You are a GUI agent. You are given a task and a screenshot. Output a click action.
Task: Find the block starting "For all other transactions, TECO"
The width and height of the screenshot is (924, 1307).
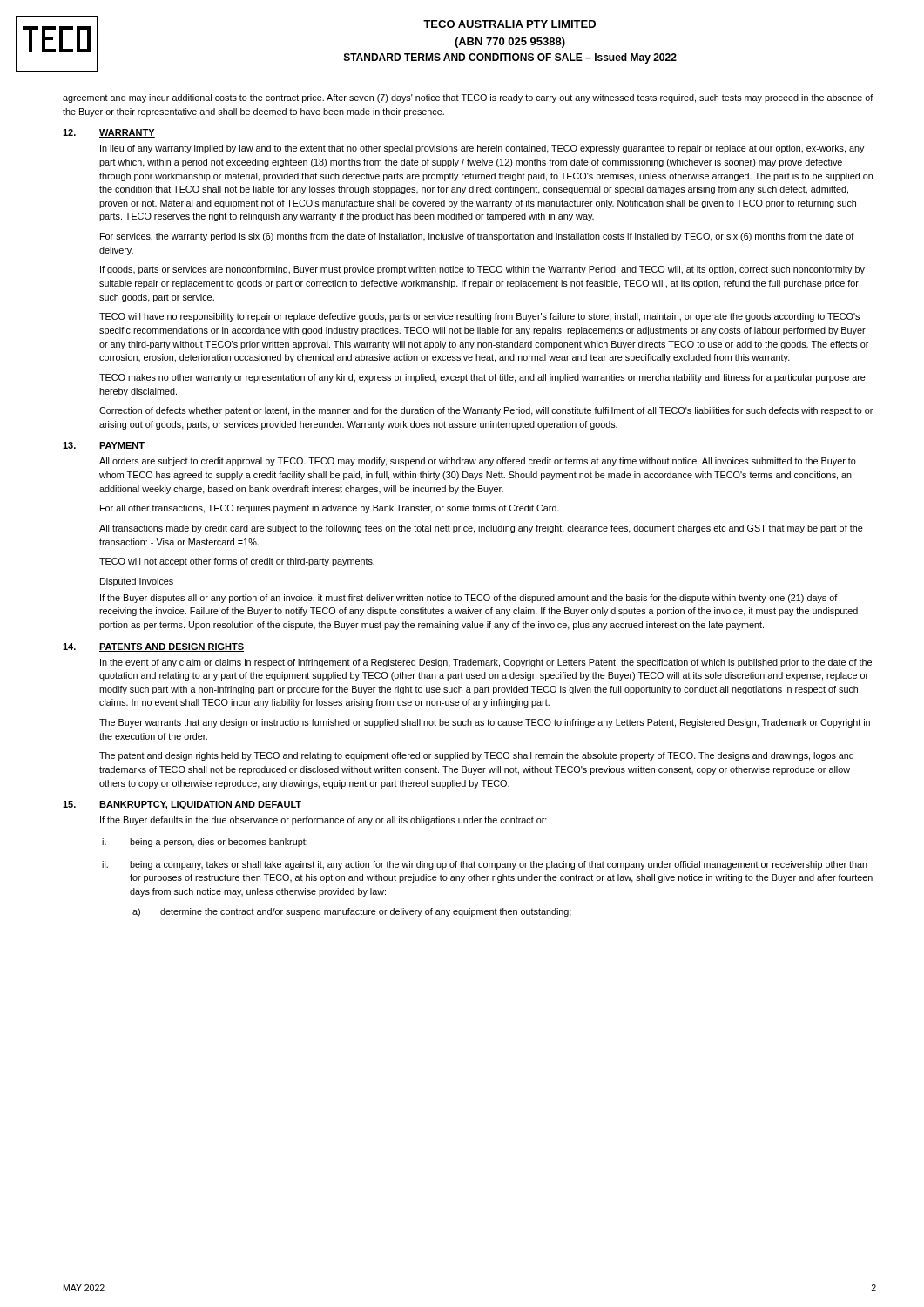pyautogui.click(x=329, y=508)
